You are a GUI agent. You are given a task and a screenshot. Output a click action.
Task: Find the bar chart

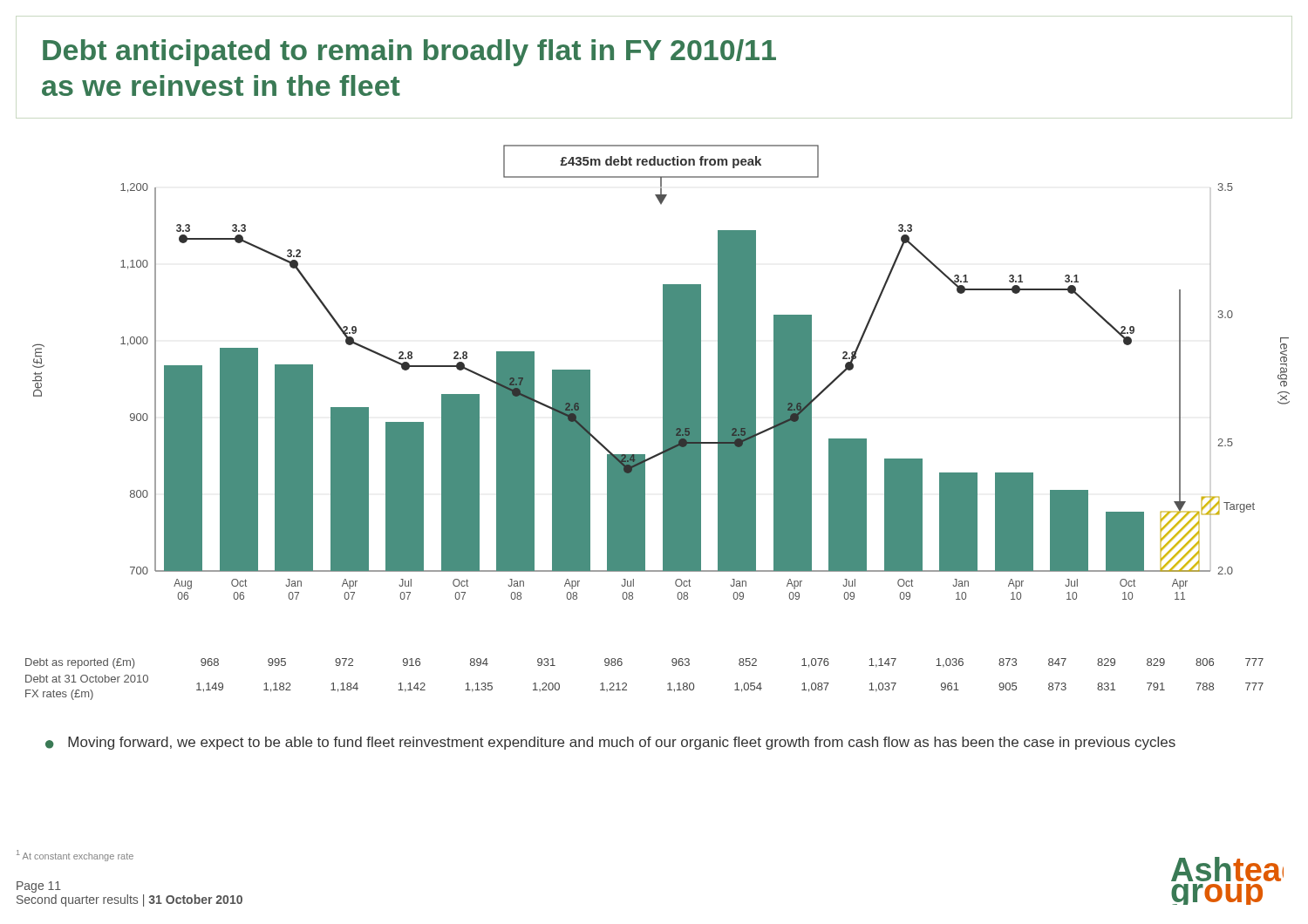(x=654, y=392)
